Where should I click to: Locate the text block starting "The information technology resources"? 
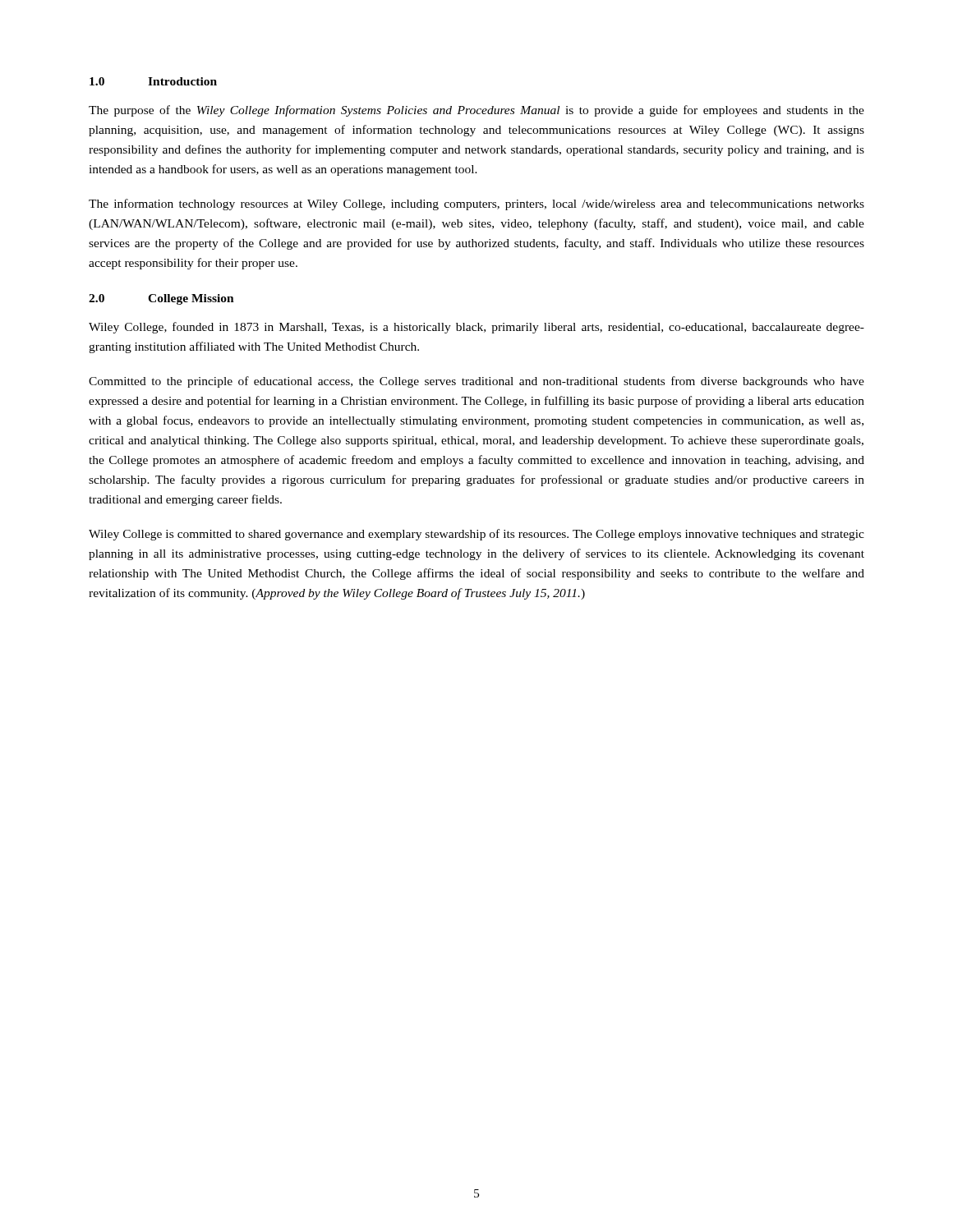[476, 233]
